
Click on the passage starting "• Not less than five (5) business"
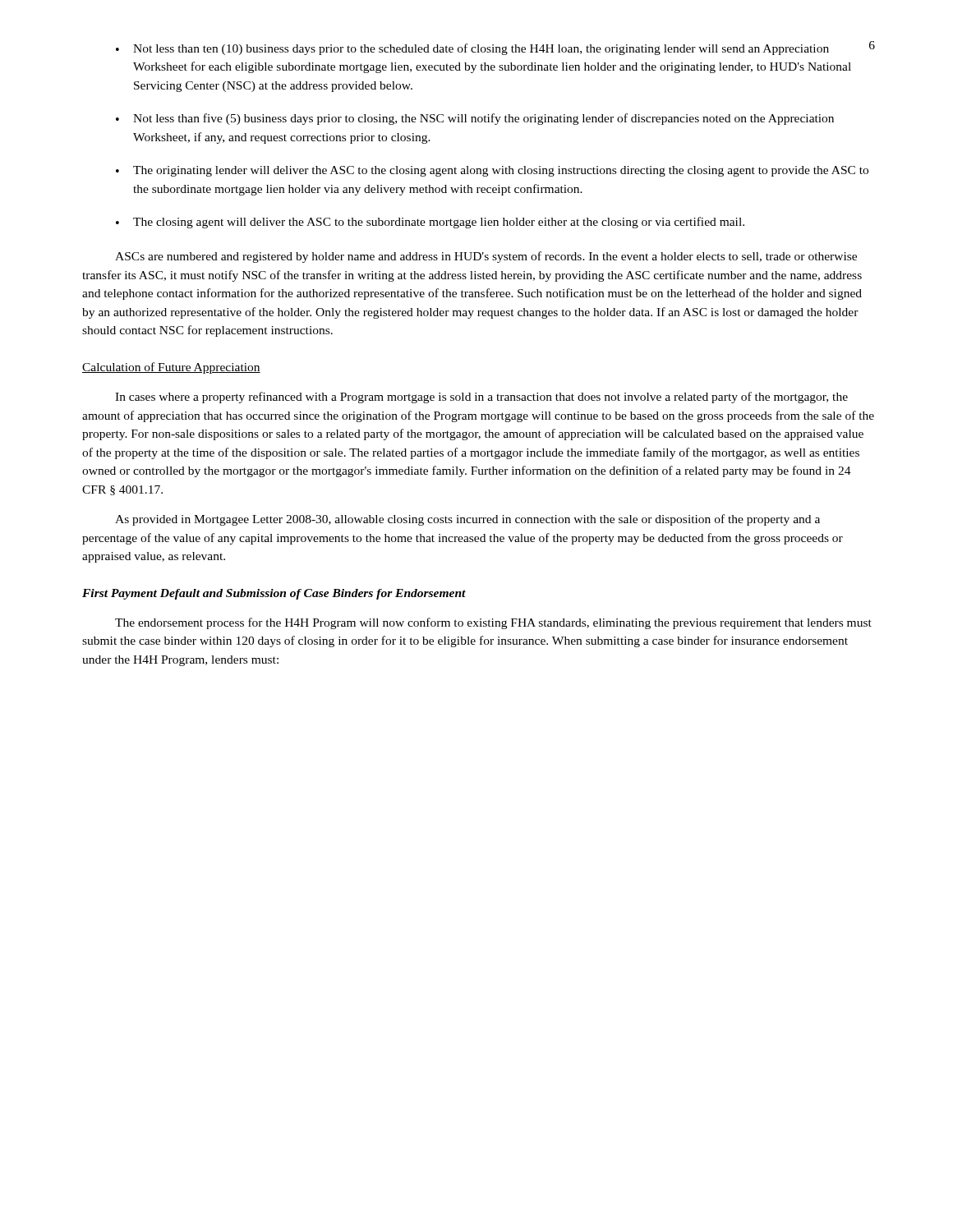(495, 128)
